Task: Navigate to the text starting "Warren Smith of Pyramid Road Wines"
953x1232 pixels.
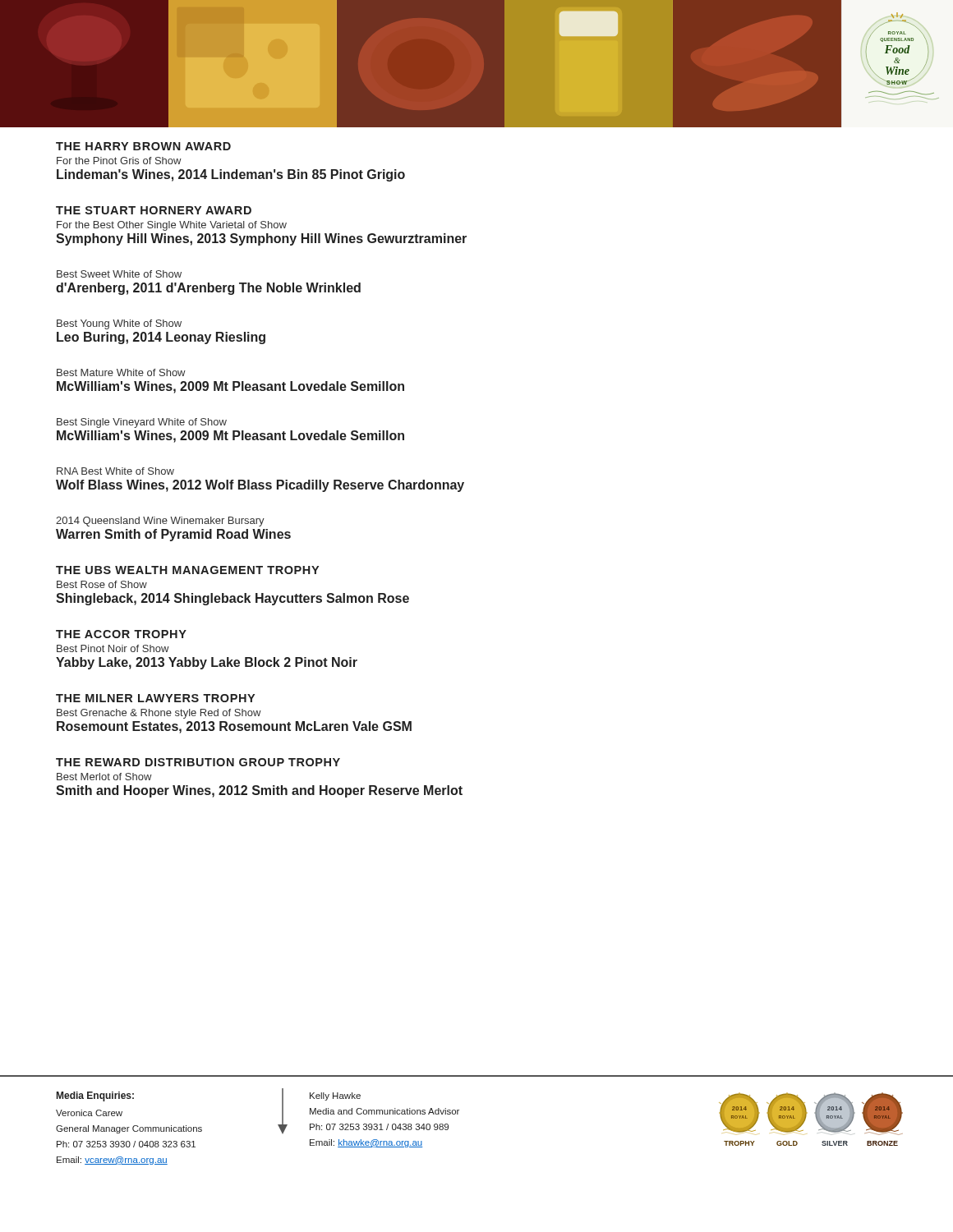Action: click(173, 534)
